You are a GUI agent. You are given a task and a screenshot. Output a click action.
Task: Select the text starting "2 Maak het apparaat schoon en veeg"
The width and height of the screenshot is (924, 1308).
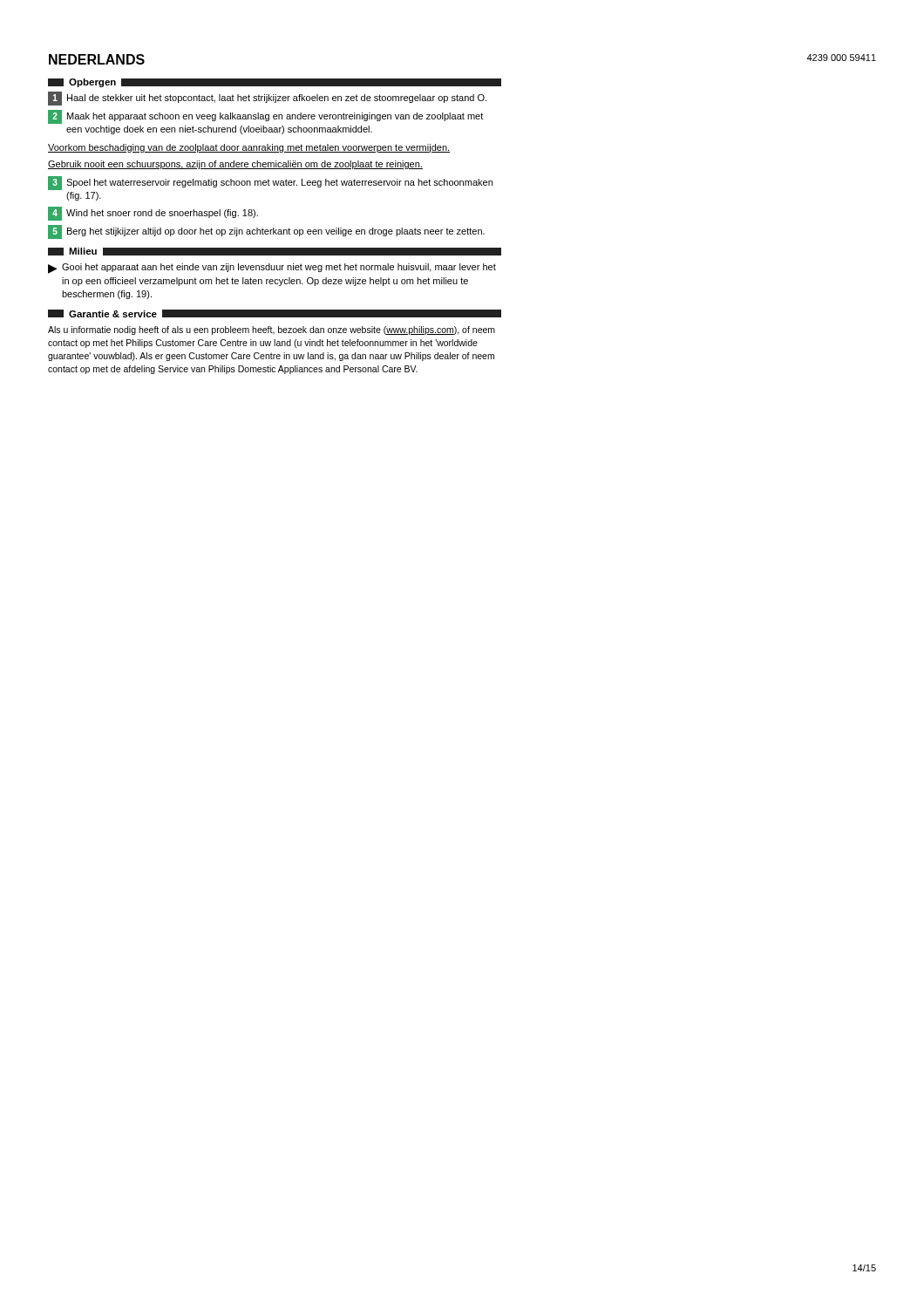coord(275,123)
